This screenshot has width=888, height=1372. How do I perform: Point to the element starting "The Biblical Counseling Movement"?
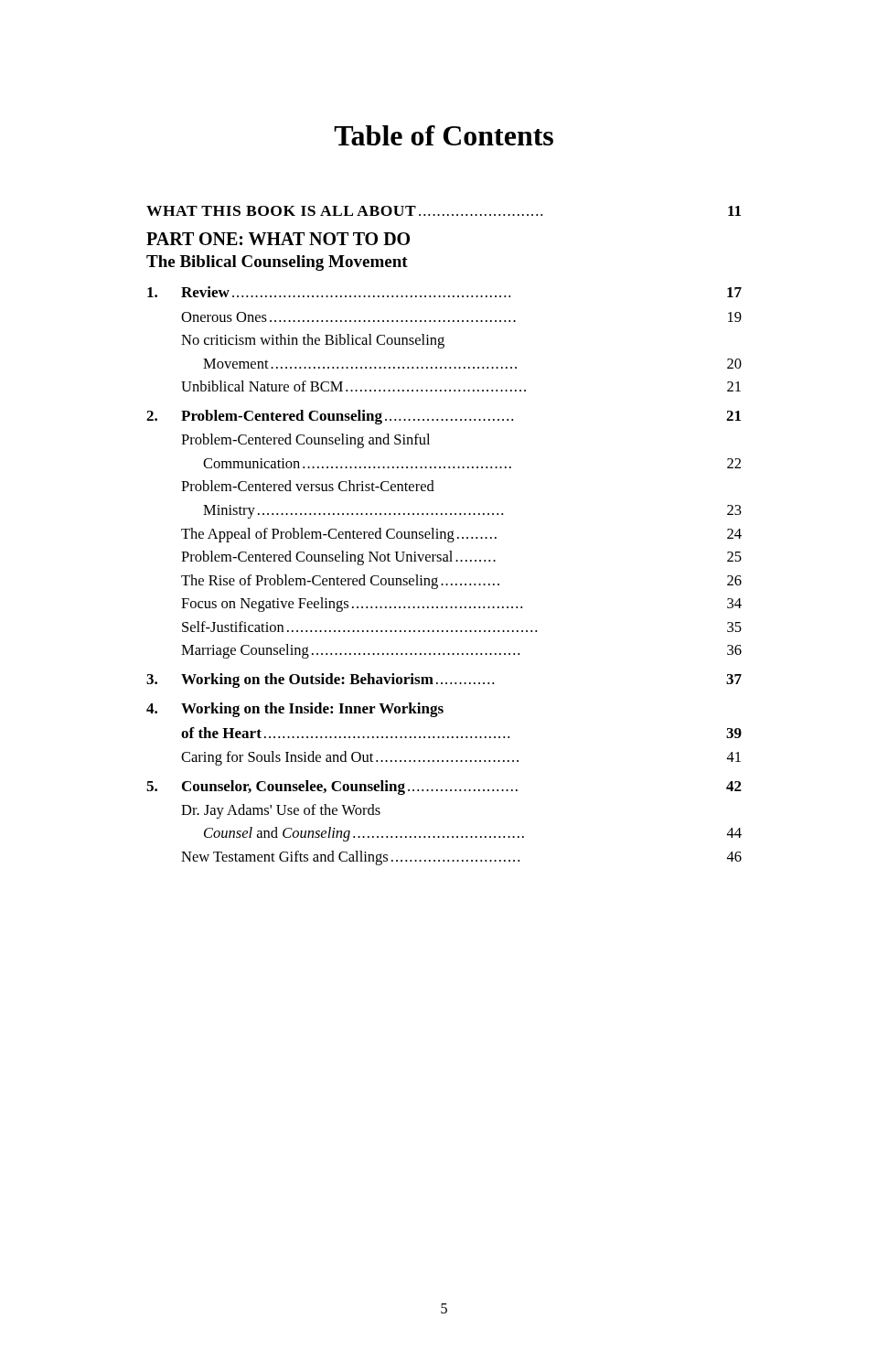[x=277, y=262]
